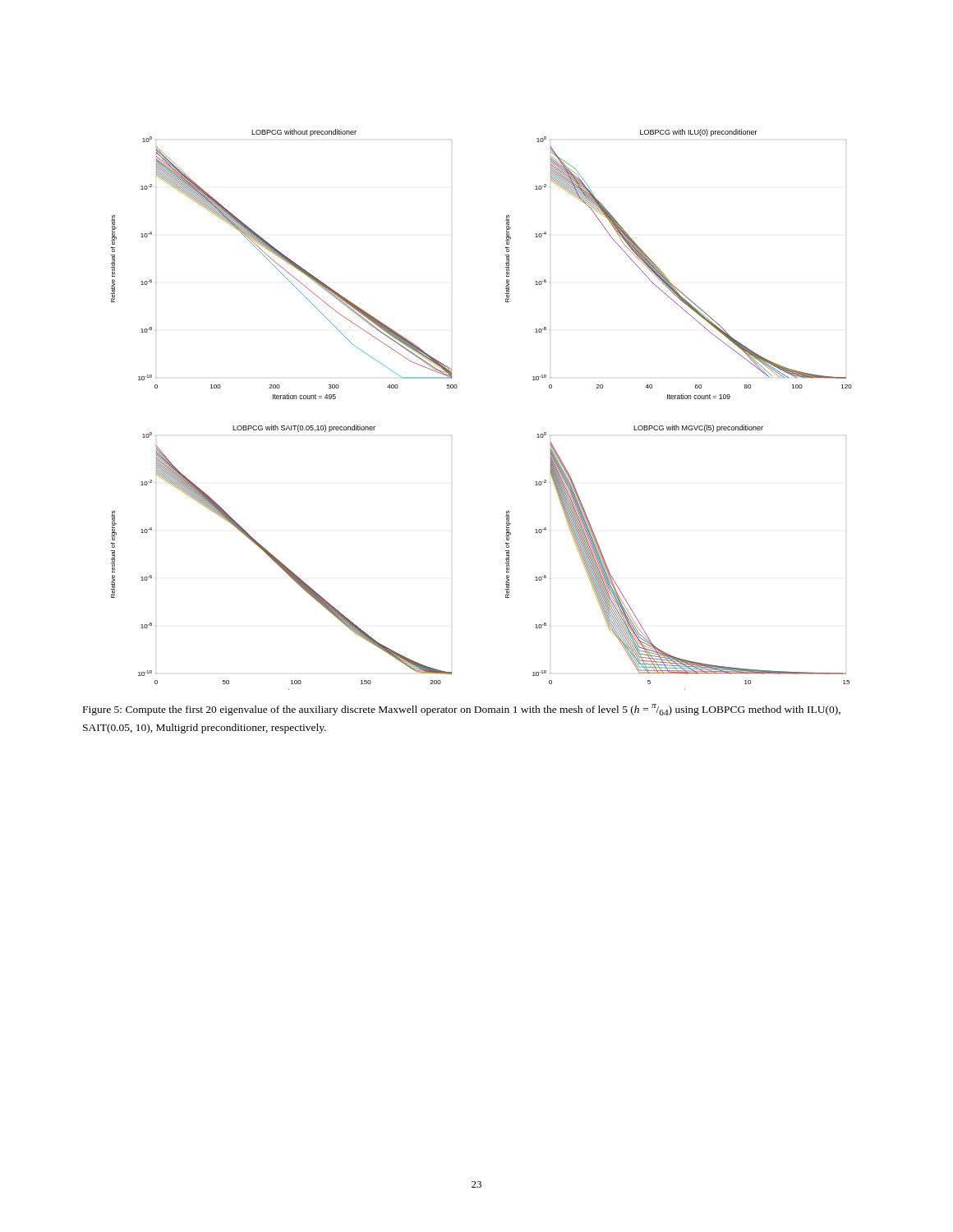The height and width of the screenshot is (1232, 953).
Task: Select the line chart
Action: pyautogui.click(x=476, y=404)
